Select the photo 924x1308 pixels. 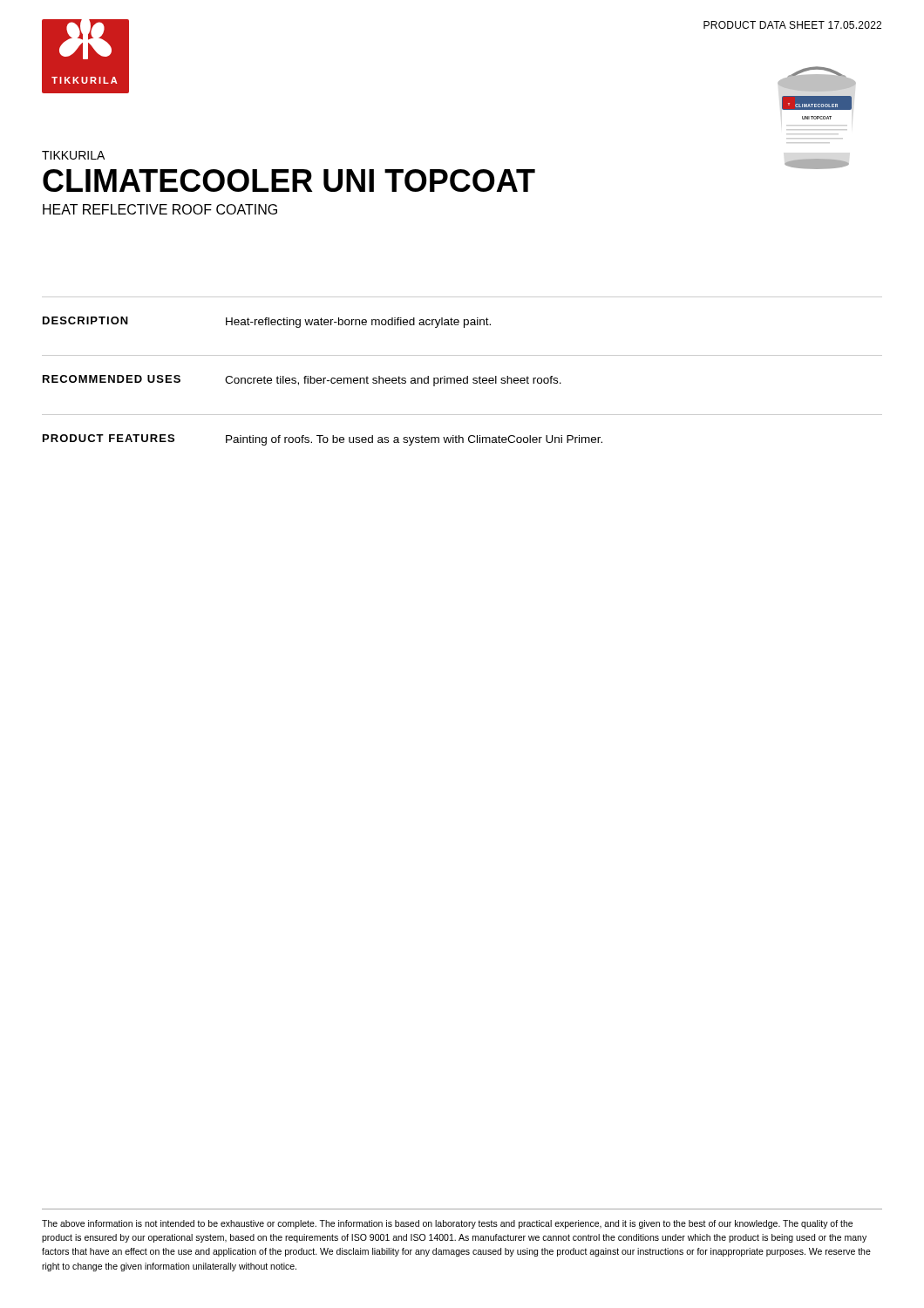click(x=817, y=116)
